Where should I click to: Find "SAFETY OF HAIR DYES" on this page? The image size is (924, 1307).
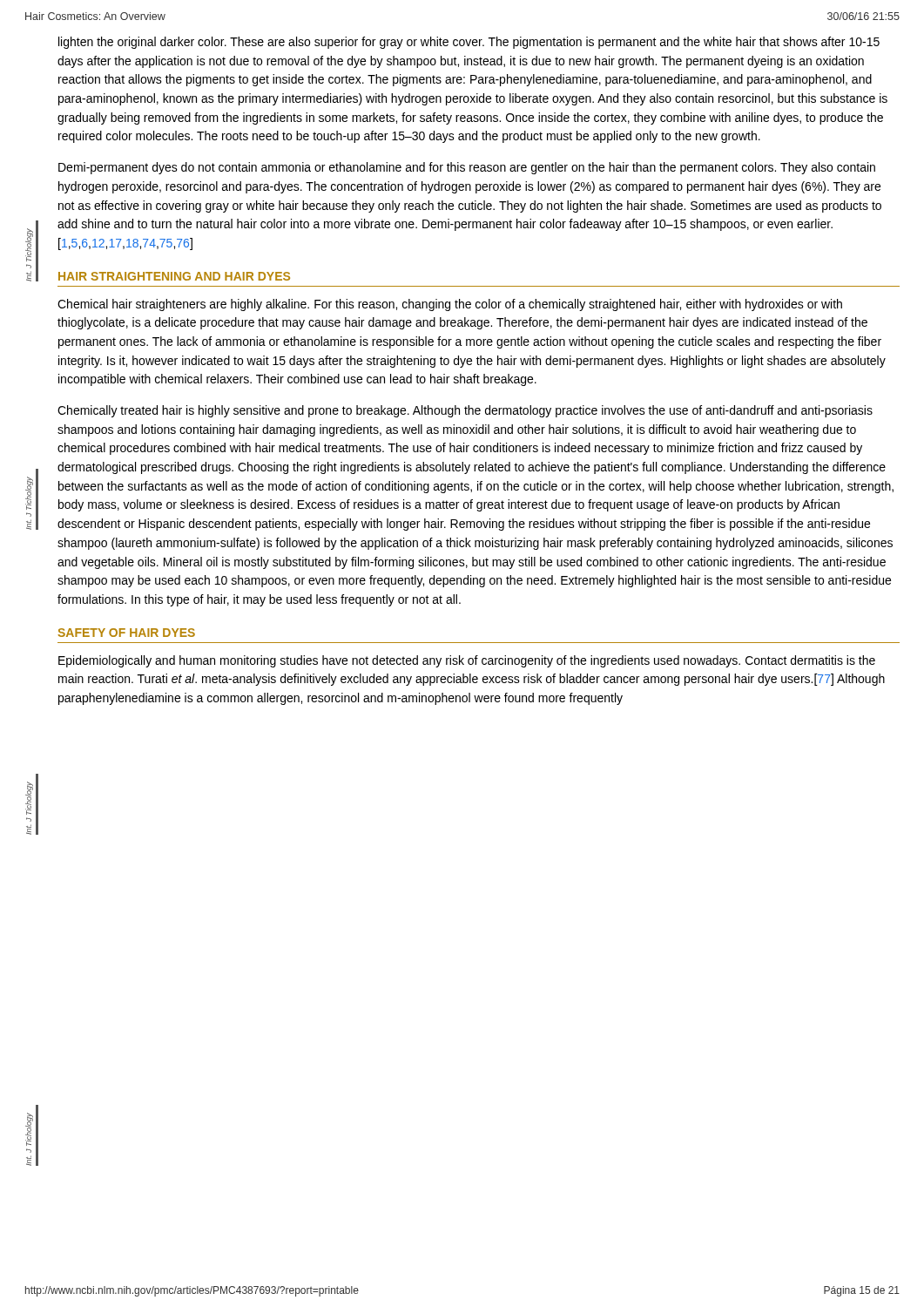click(126, 632)
